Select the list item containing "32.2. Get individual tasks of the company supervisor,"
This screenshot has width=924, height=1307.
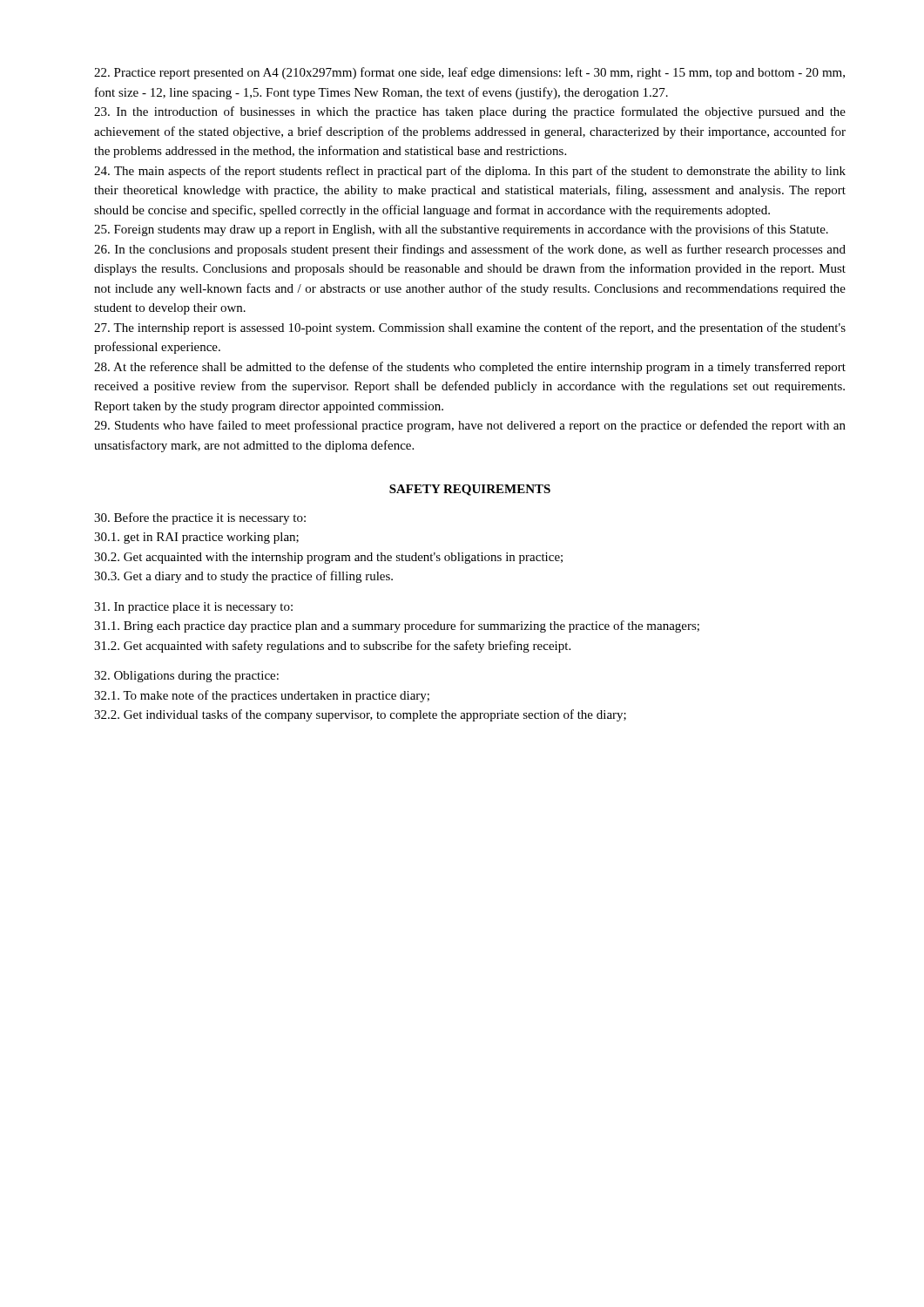coord(470,715)
